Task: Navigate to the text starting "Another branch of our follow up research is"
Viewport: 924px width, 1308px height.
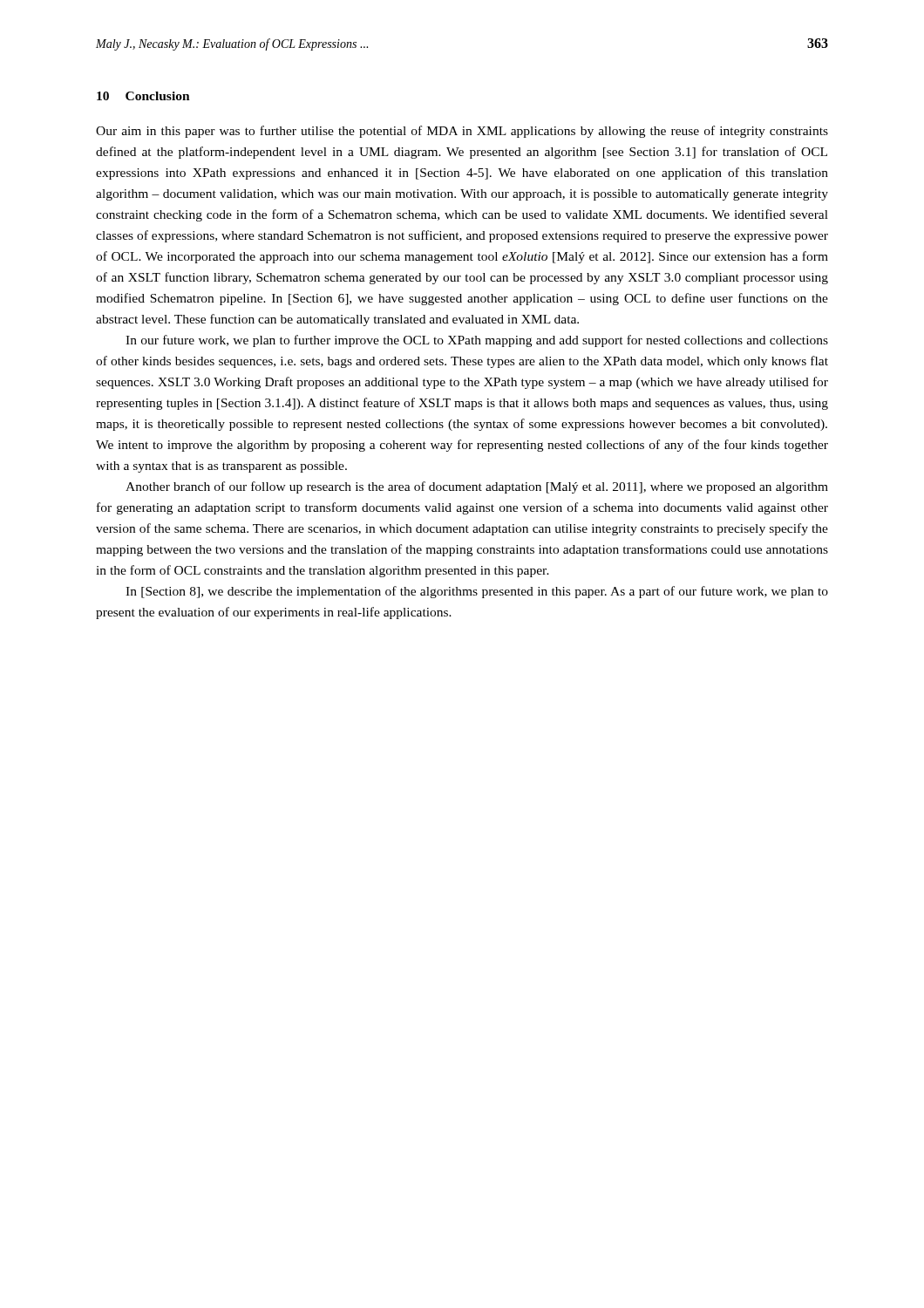Action: pos(462,529)
